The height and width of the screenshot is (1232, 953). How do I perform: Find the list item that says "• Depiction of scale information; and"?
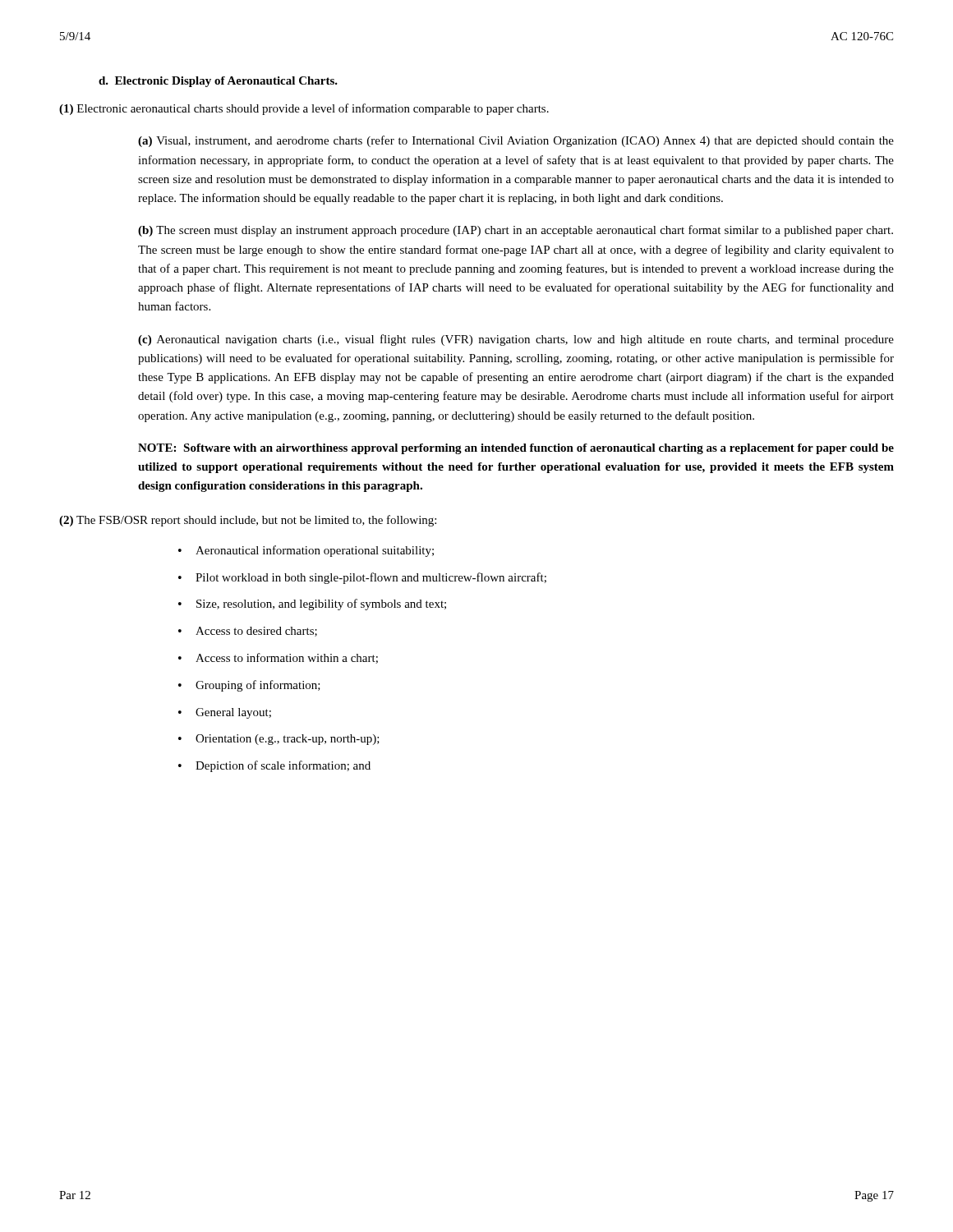274,767
